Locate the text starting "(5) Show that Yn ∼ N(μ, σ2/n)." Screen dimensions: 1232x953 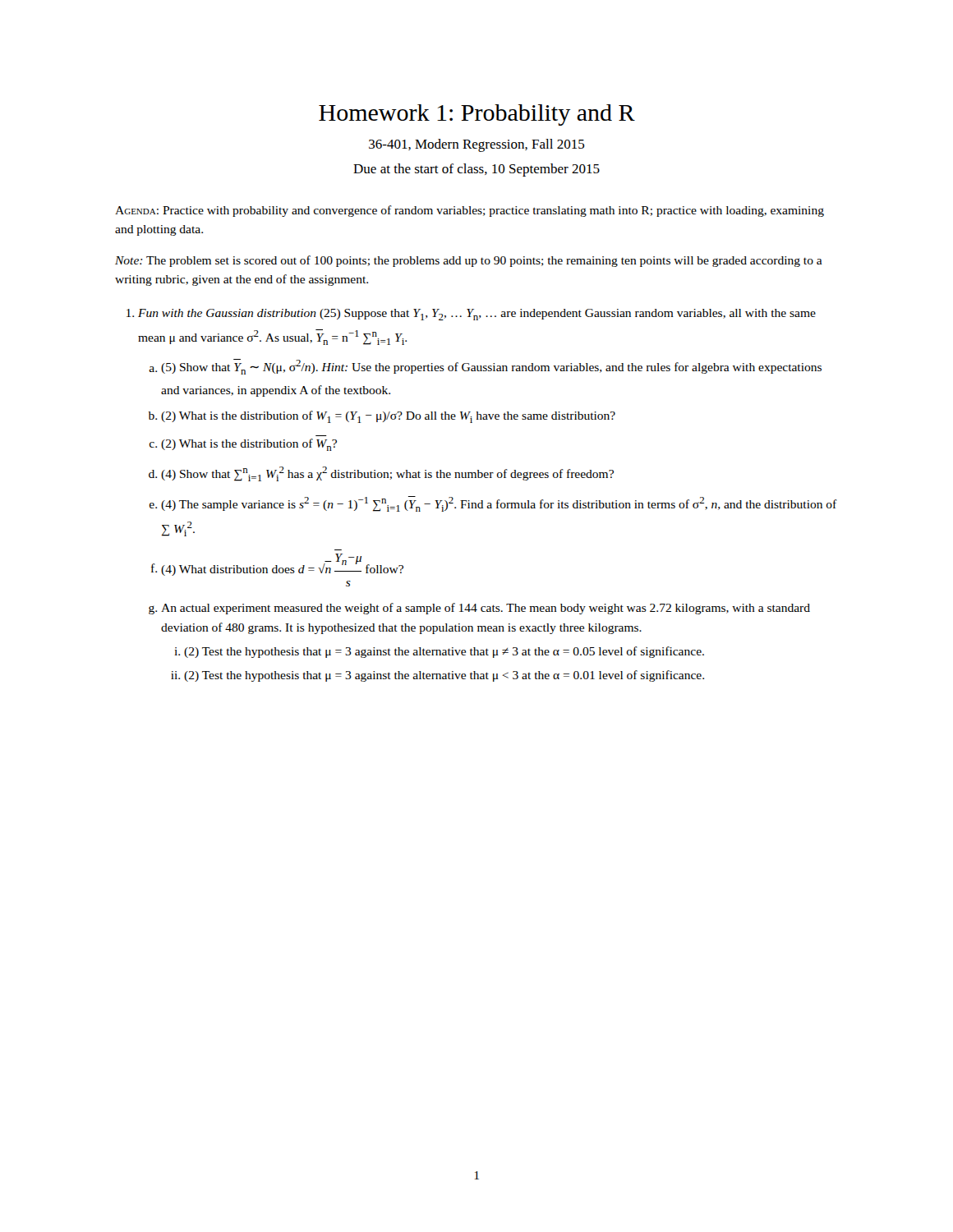492,377
